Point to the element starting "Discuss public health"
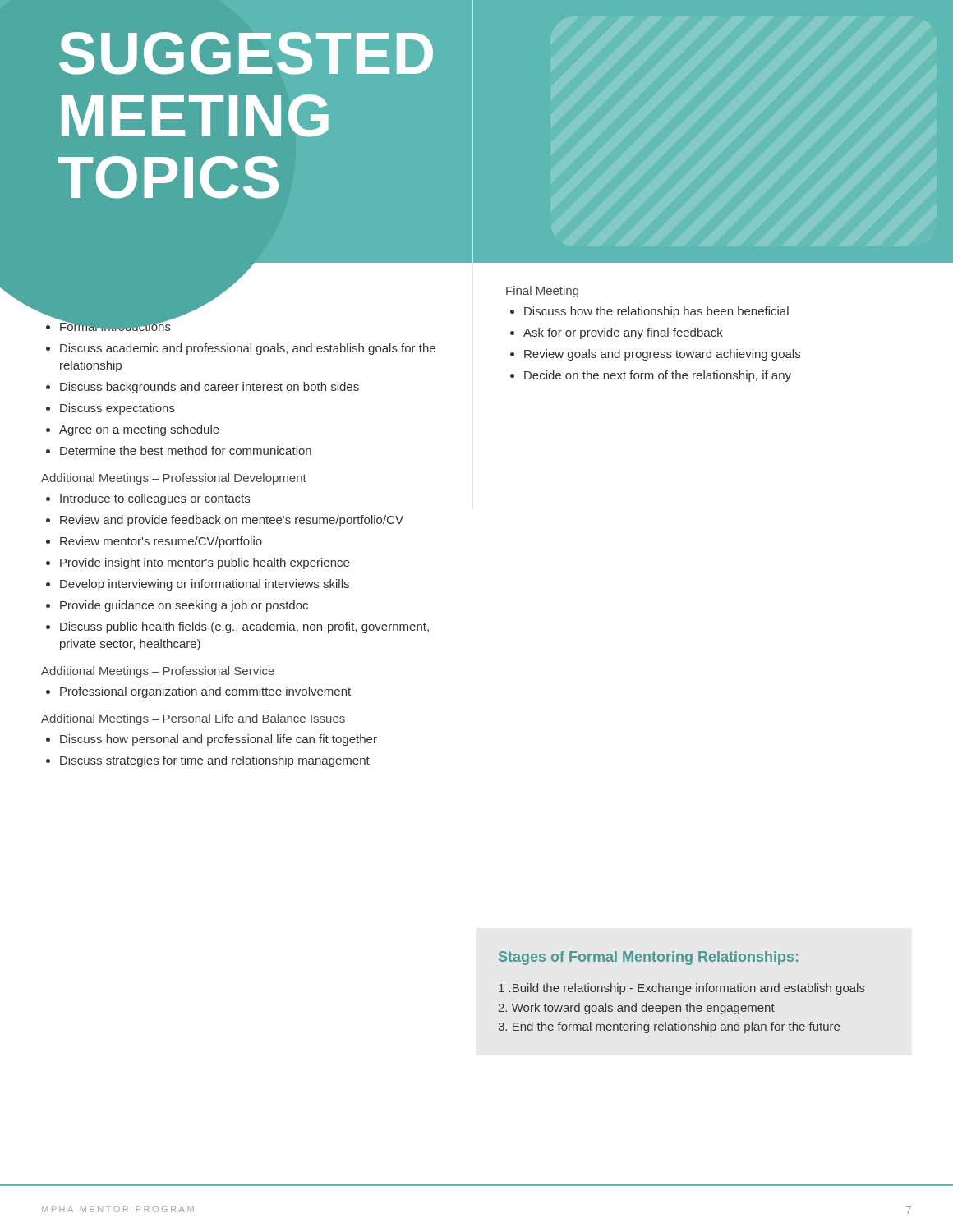This screenshot has height=1232, width=953. pos(251,635)
